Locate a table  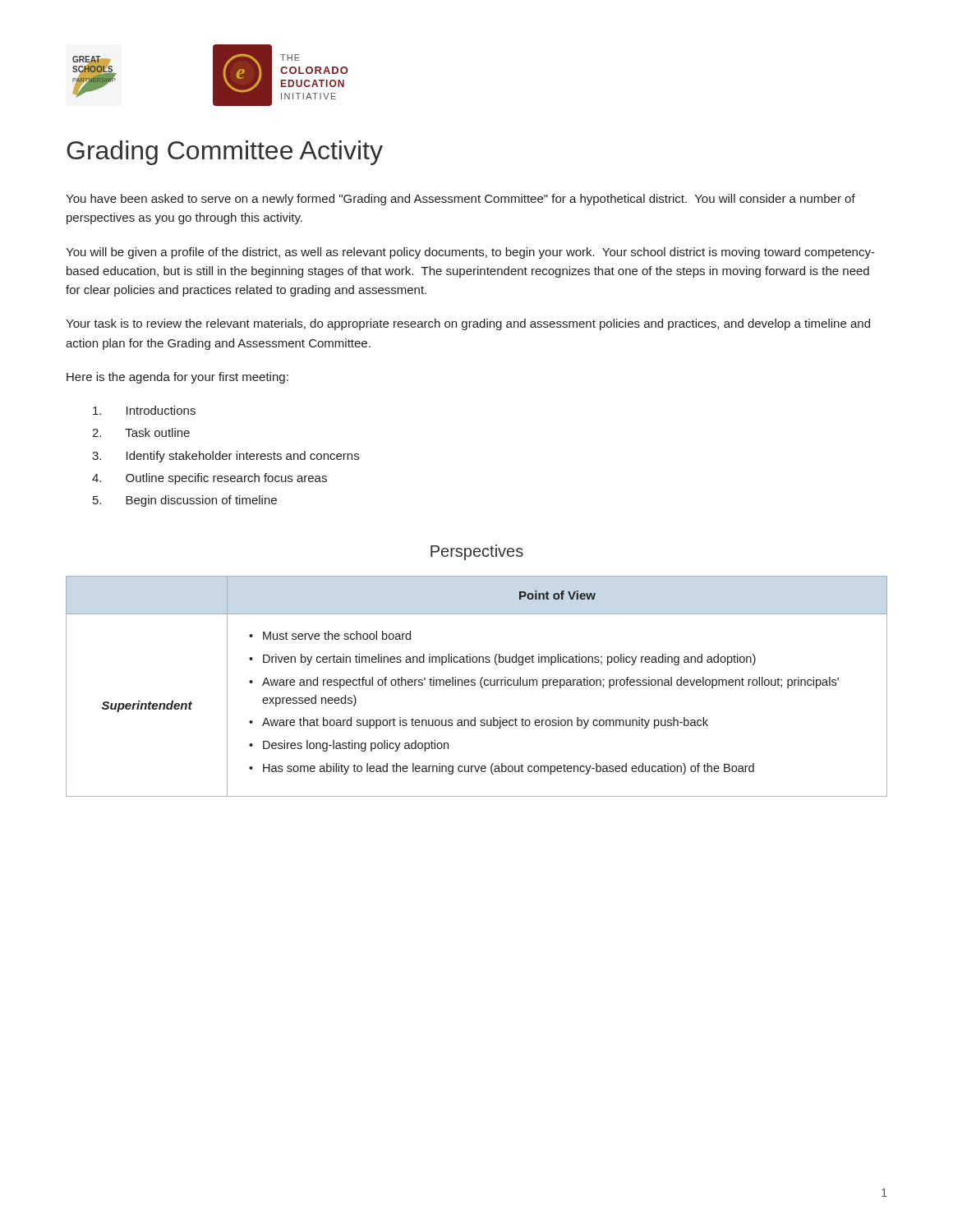(x=476, y=686)
